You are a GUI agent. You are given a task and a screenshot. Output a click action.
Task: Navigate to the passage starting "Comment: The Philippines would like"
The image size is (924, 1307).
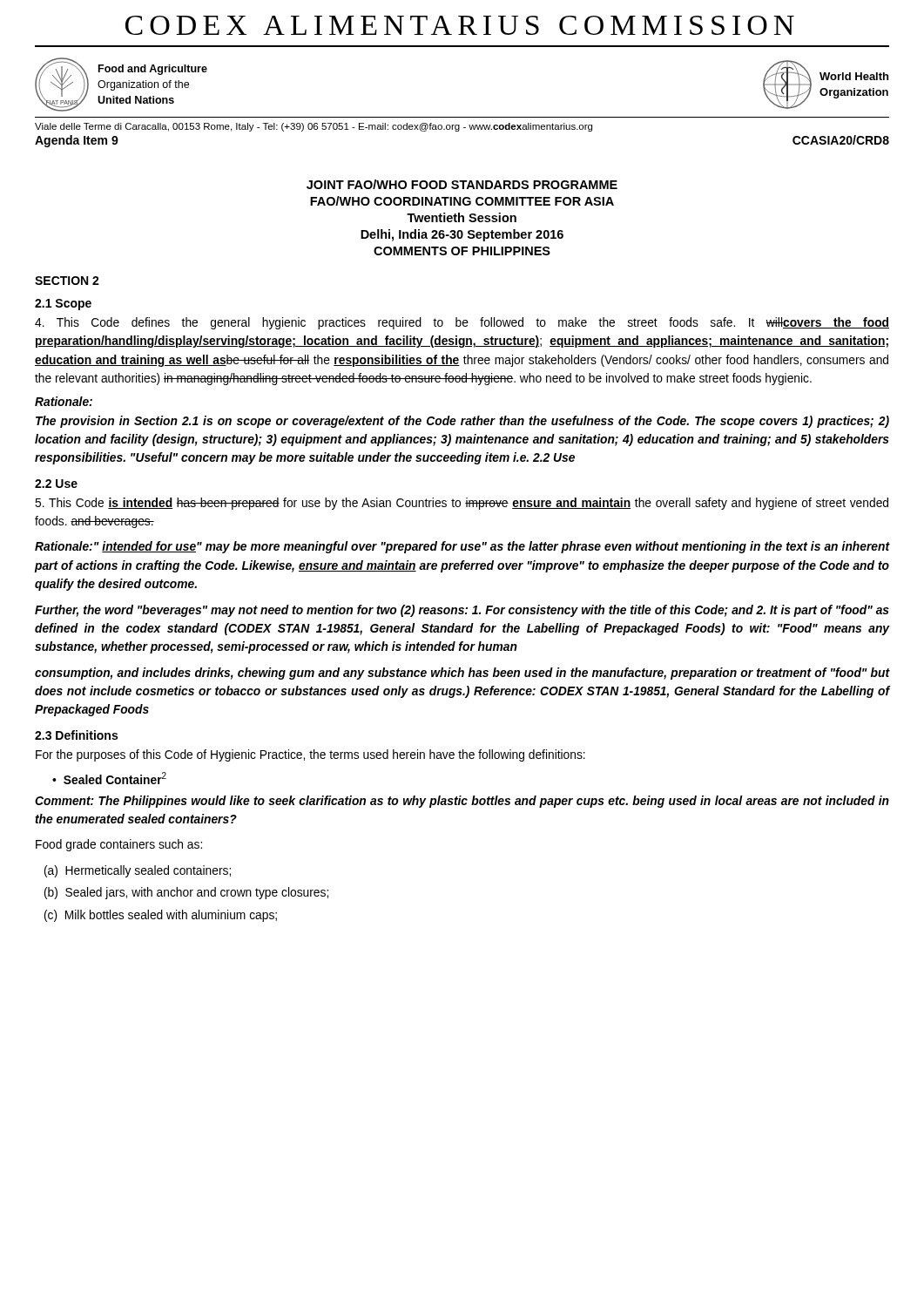(x=462, y=810)
